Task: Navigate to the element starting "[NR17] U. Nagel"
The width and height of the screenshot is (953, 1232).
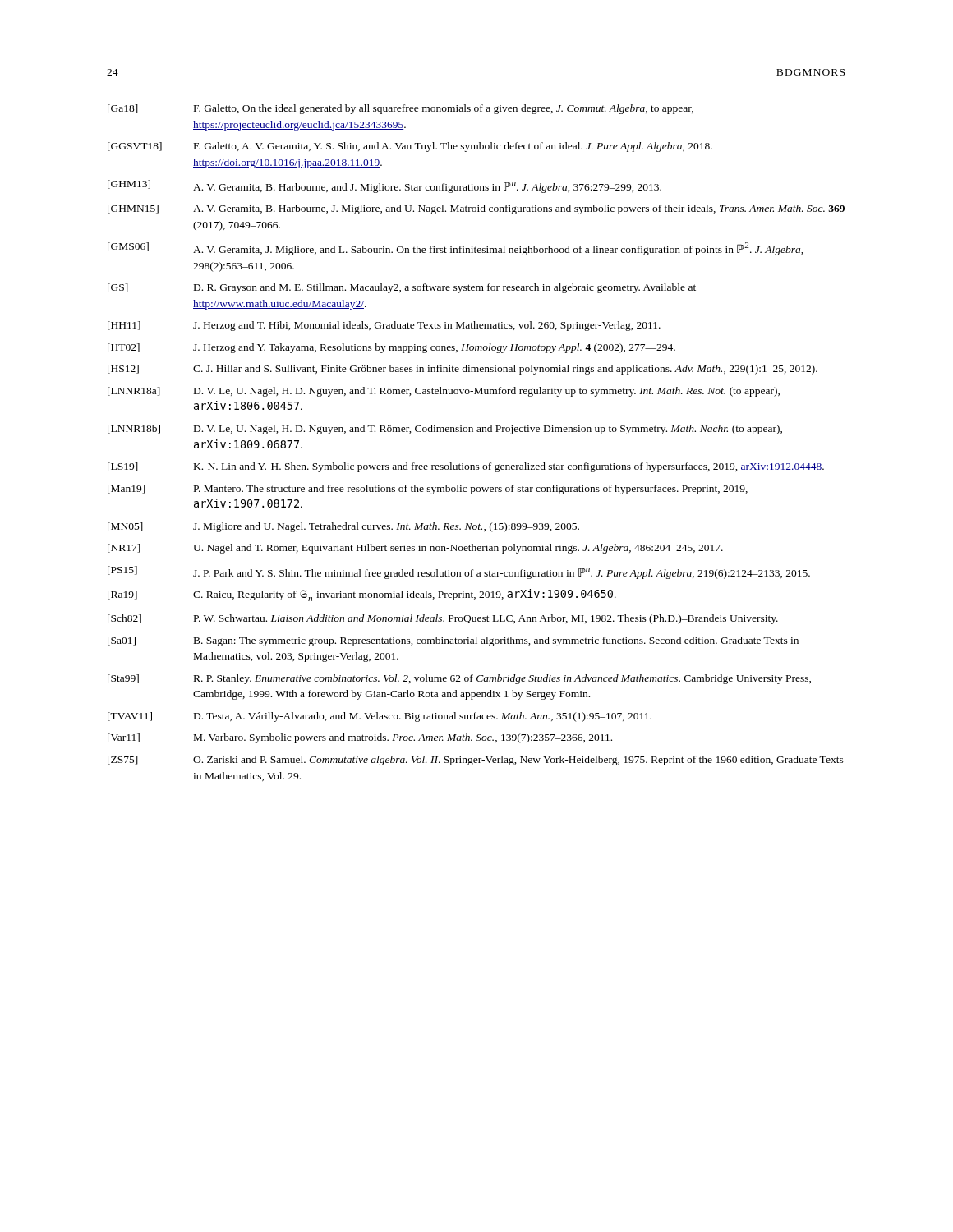Action: [476, 548]
